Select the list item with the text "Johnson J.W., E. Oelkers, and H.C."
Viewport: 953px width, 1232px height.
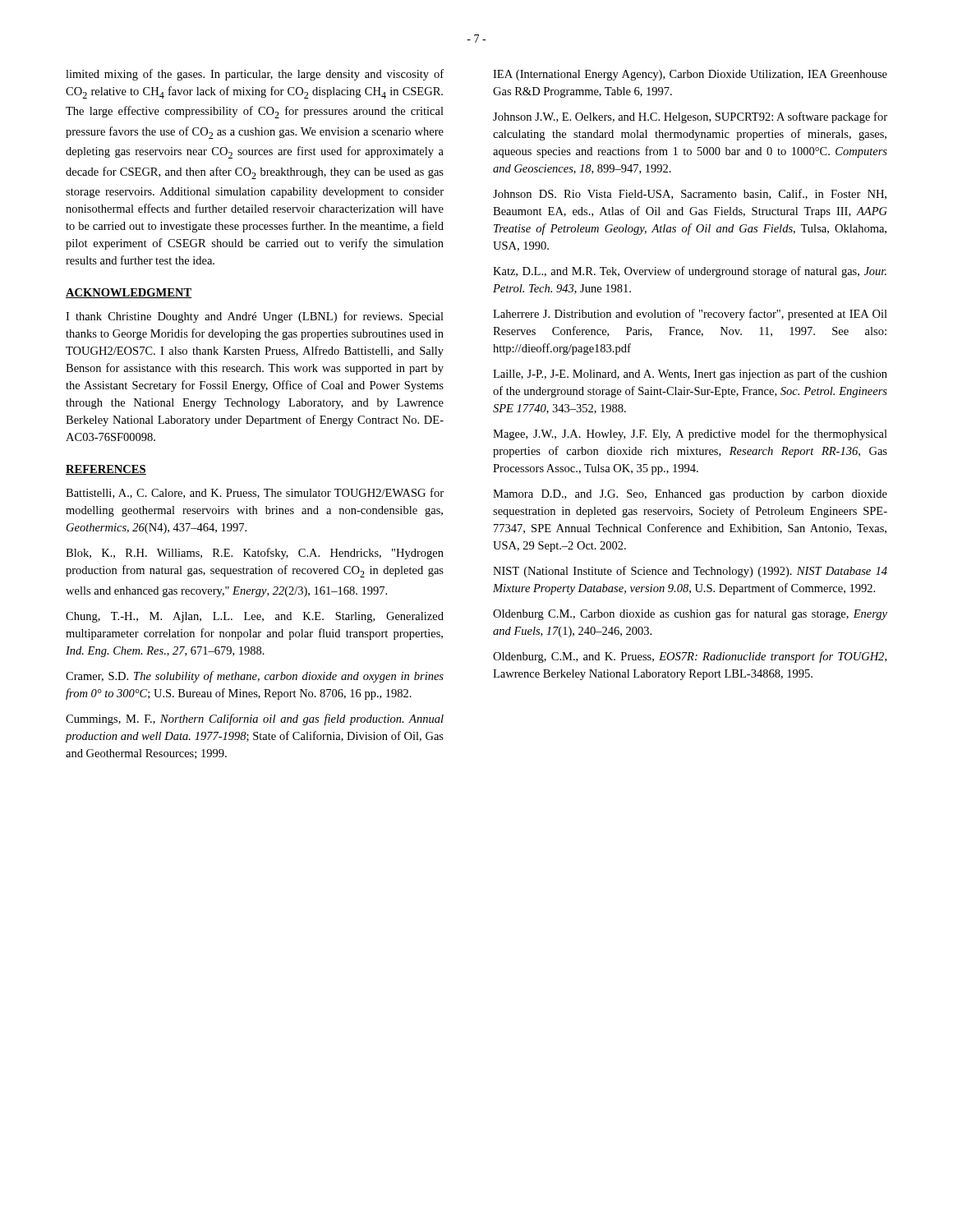pyautogui.click(x=690, y=143)
